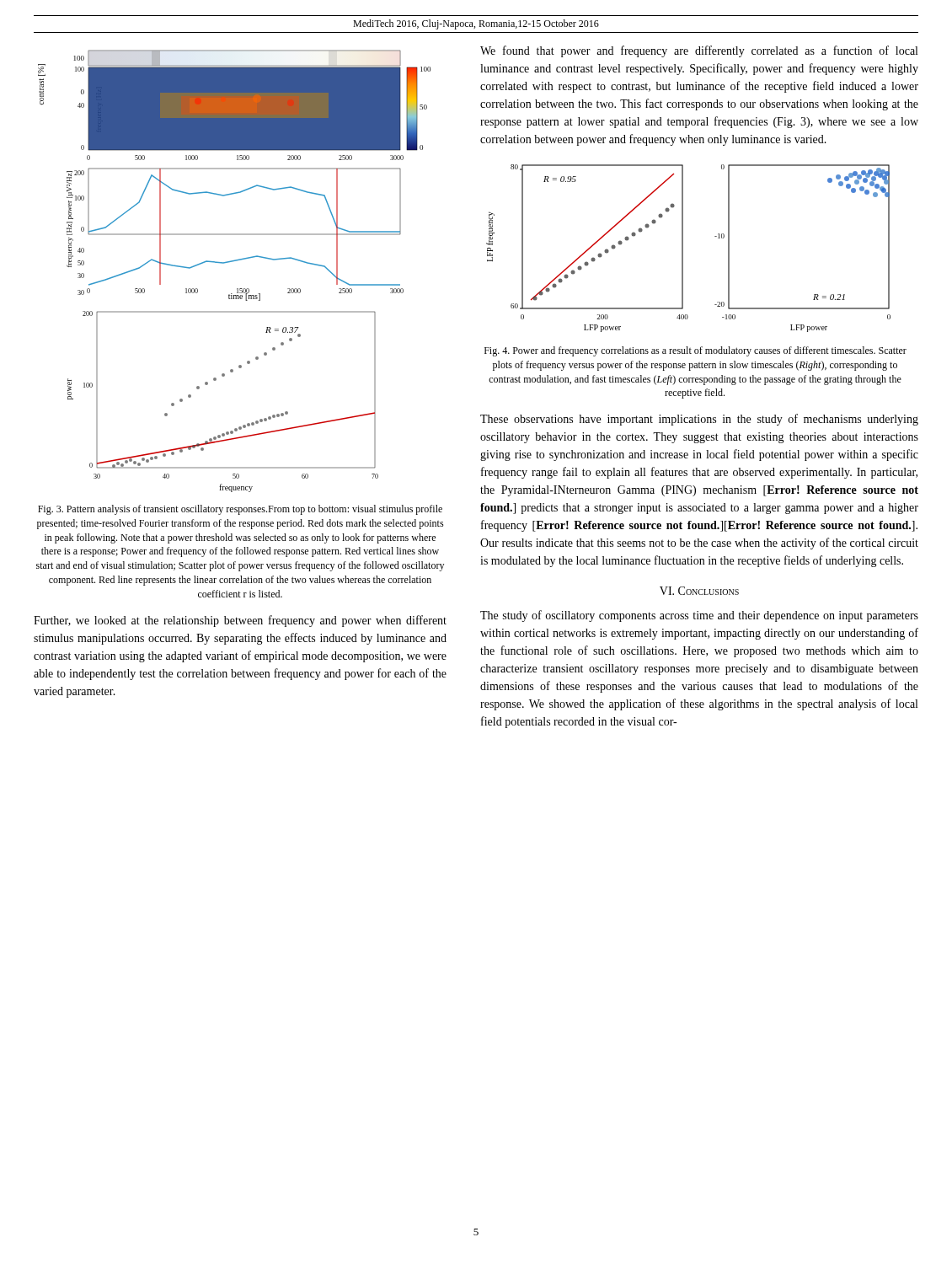The image size is (952, 1264).
Task: Find the block on this page that starts "We found that power and frequency"
Action: [x=699, y=95]
